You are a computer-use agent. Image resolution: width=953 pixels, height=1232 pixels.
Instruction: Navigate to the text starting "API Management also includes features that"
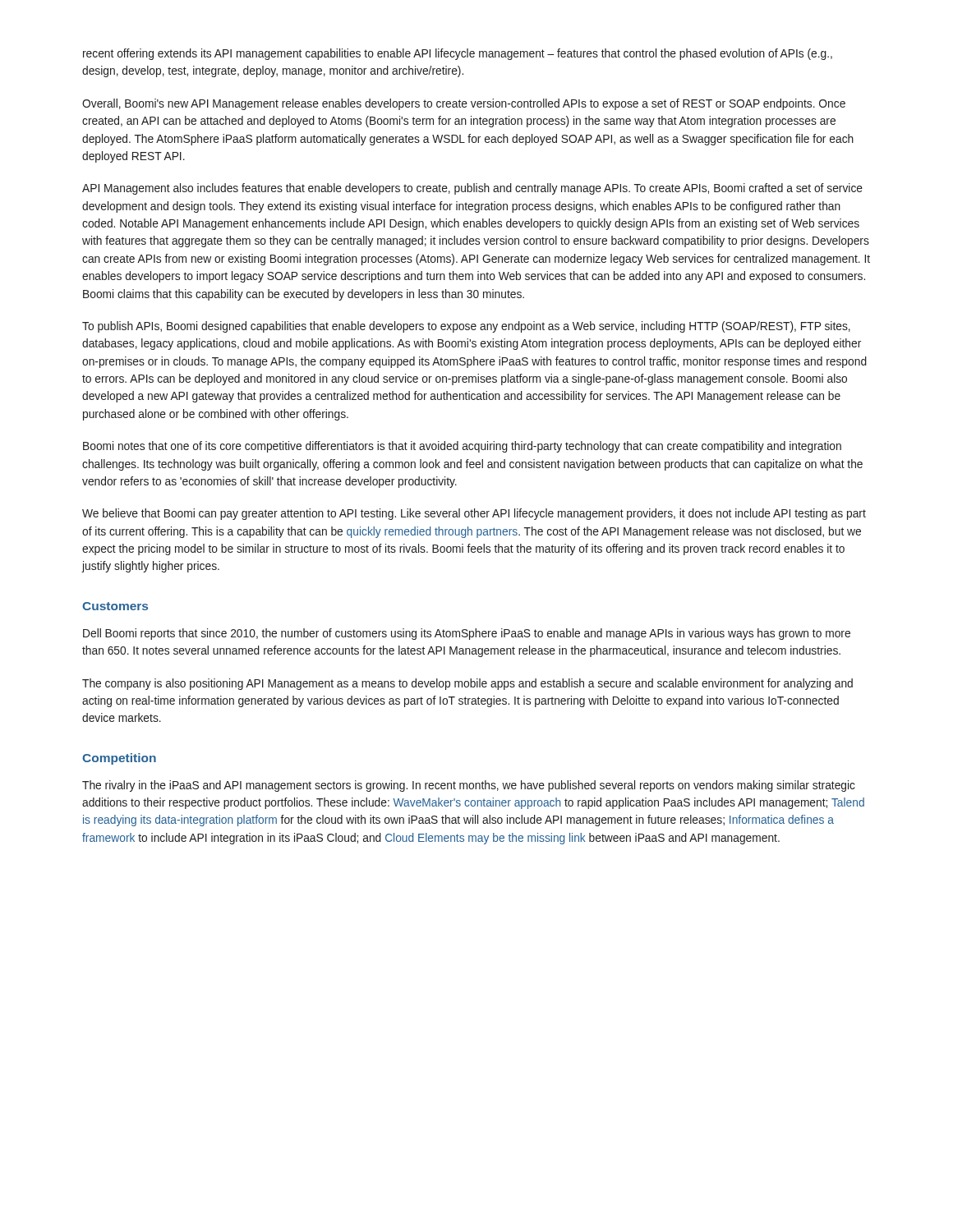point(476,241)
